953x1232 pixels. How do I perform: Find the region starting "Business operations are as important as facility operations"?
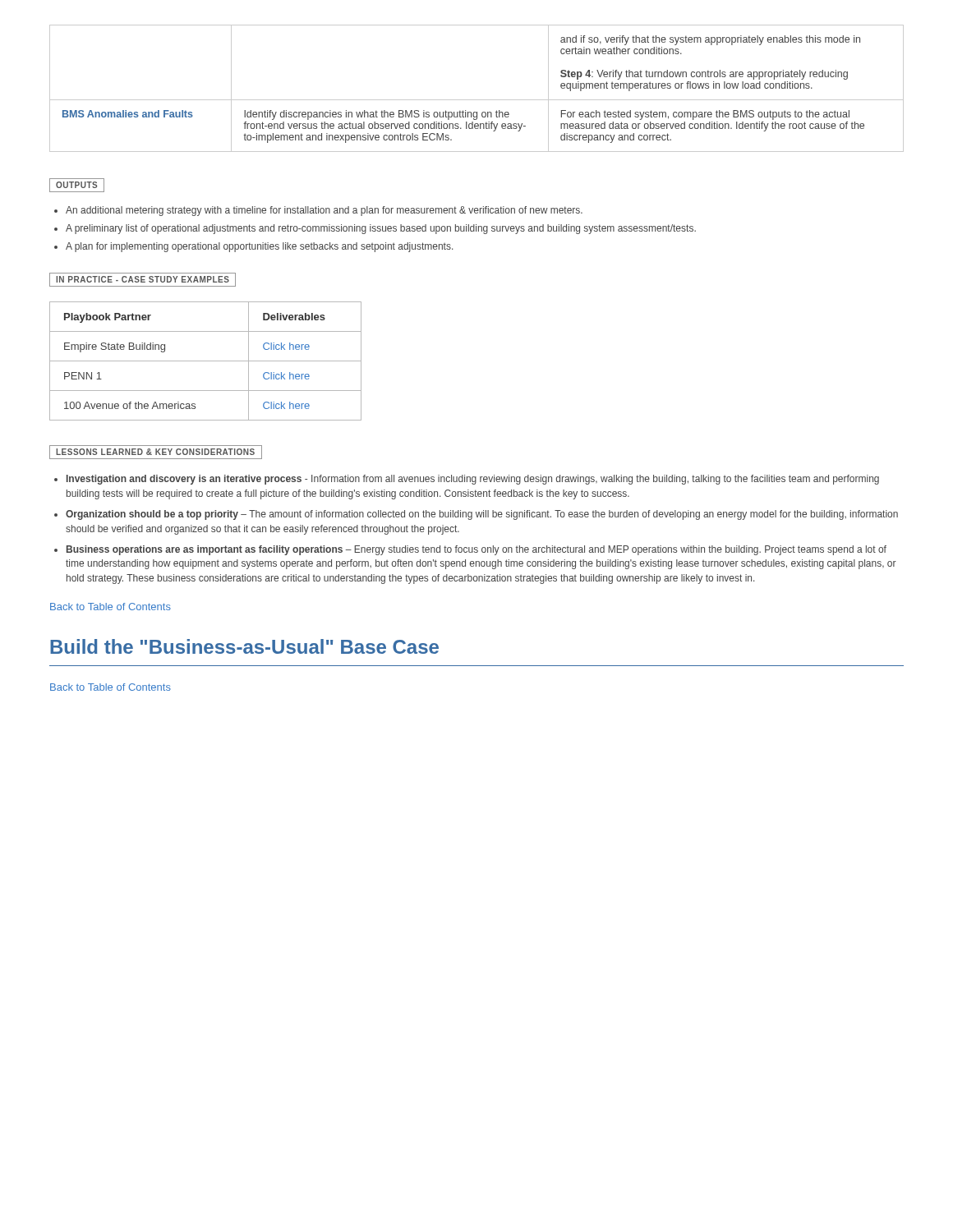tap(481, 564)
